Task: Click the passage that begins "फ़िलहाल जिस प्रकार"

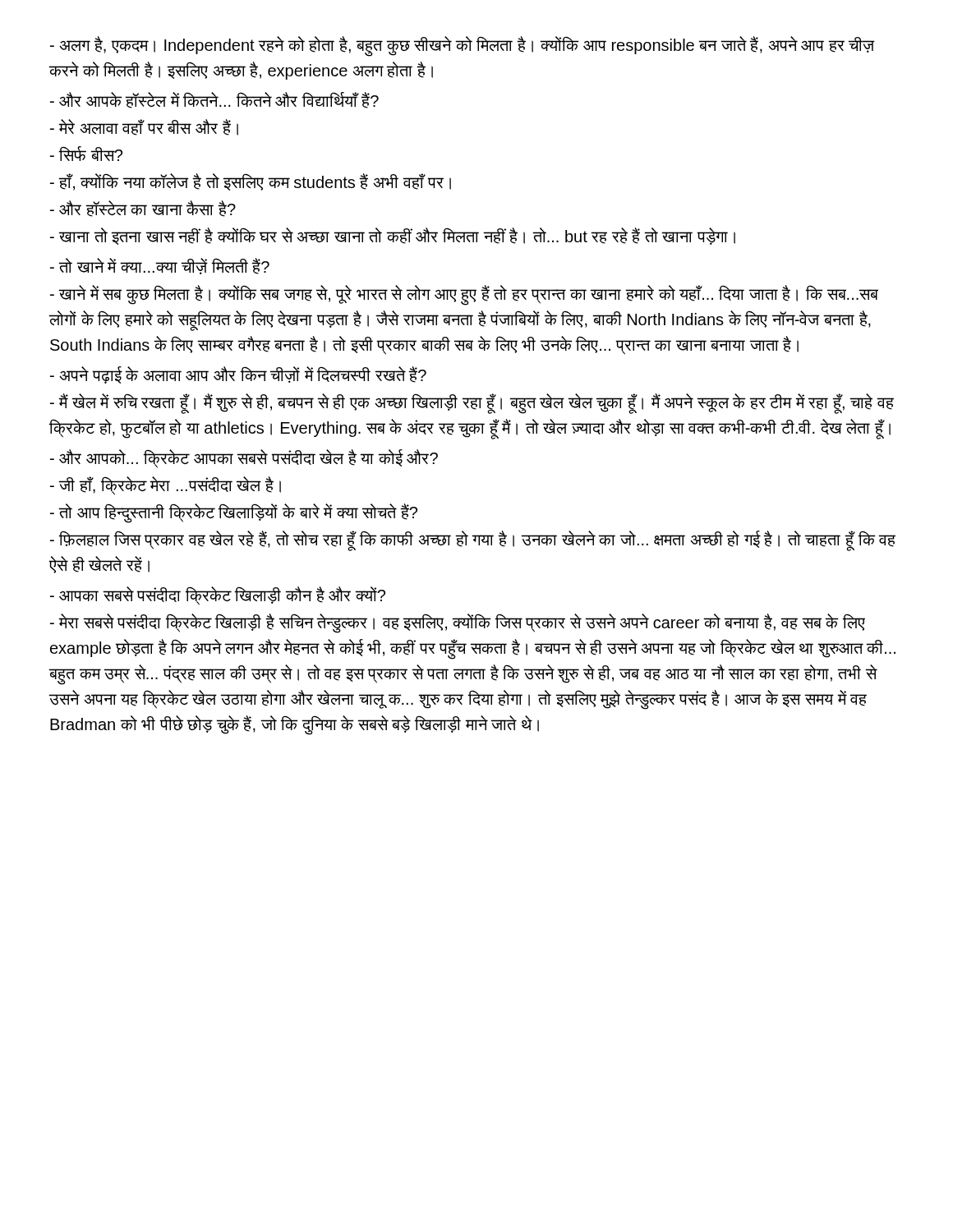Action: click(472, 552)
